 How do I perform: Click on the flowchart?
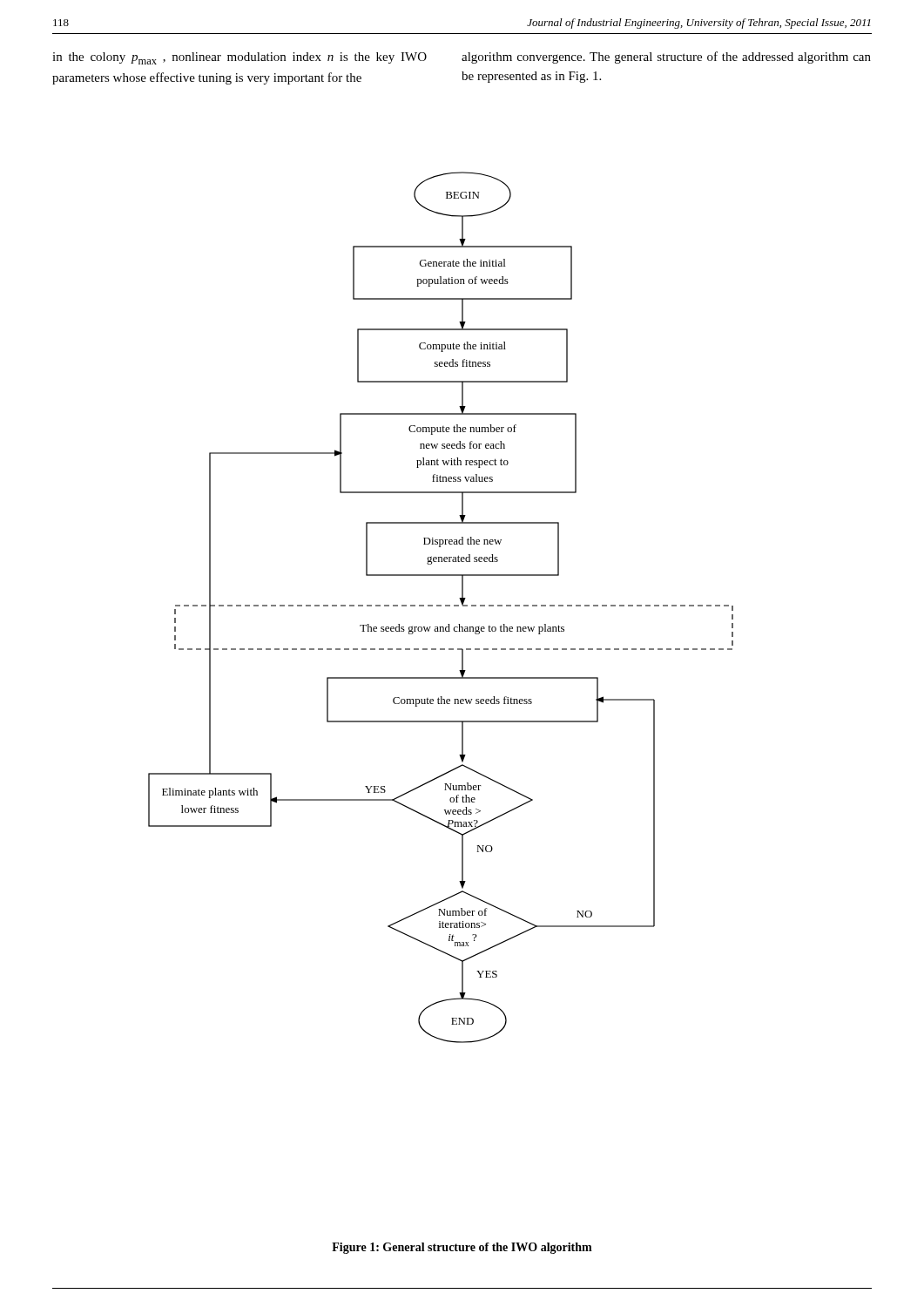pos(462,686)
